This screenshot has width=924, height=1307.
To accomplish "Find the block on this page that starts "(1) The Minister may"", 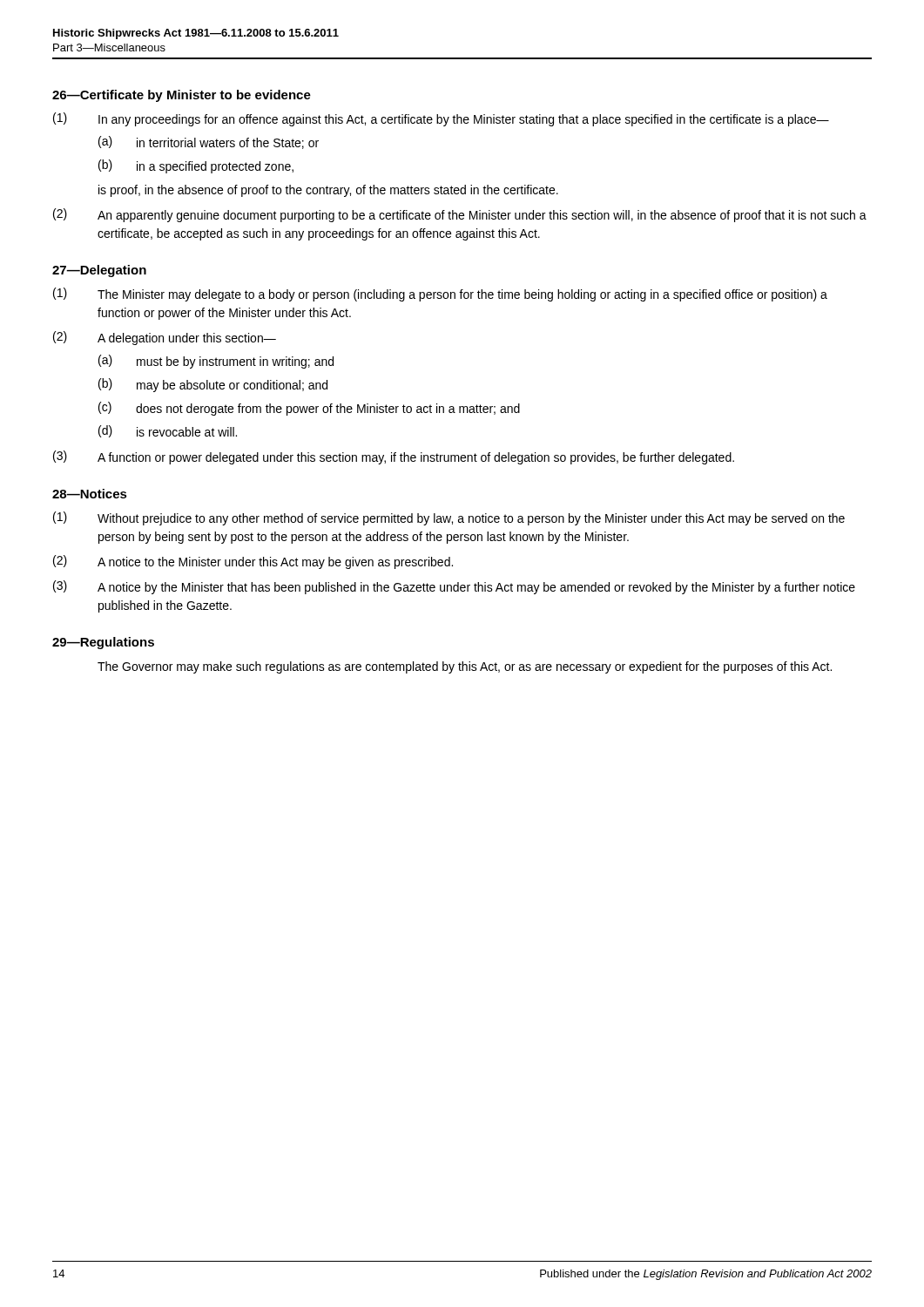I will (x=462, y=304).
